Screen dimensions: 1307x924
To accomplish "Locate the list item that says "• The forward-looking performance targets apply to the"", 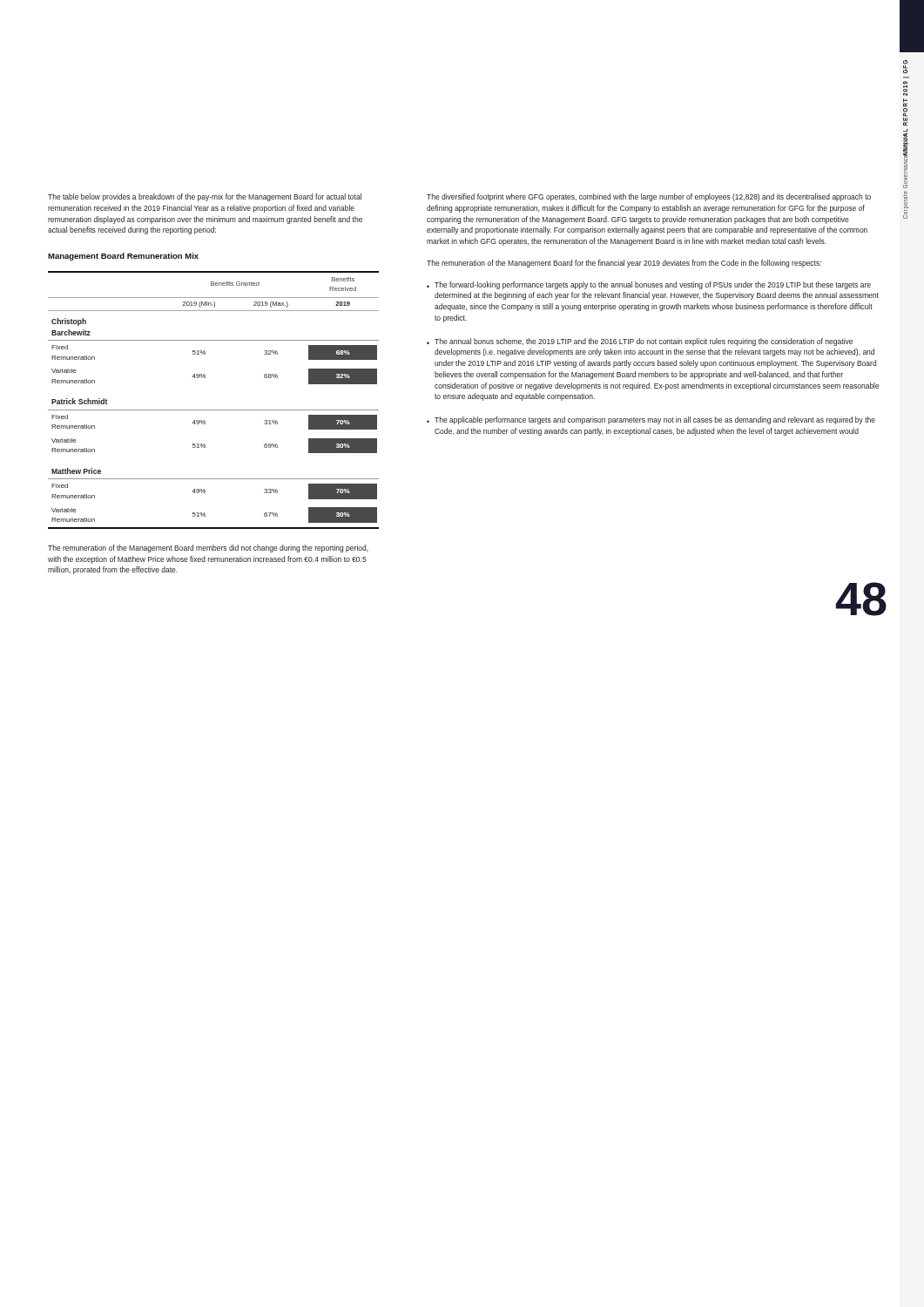I will 653,302.
